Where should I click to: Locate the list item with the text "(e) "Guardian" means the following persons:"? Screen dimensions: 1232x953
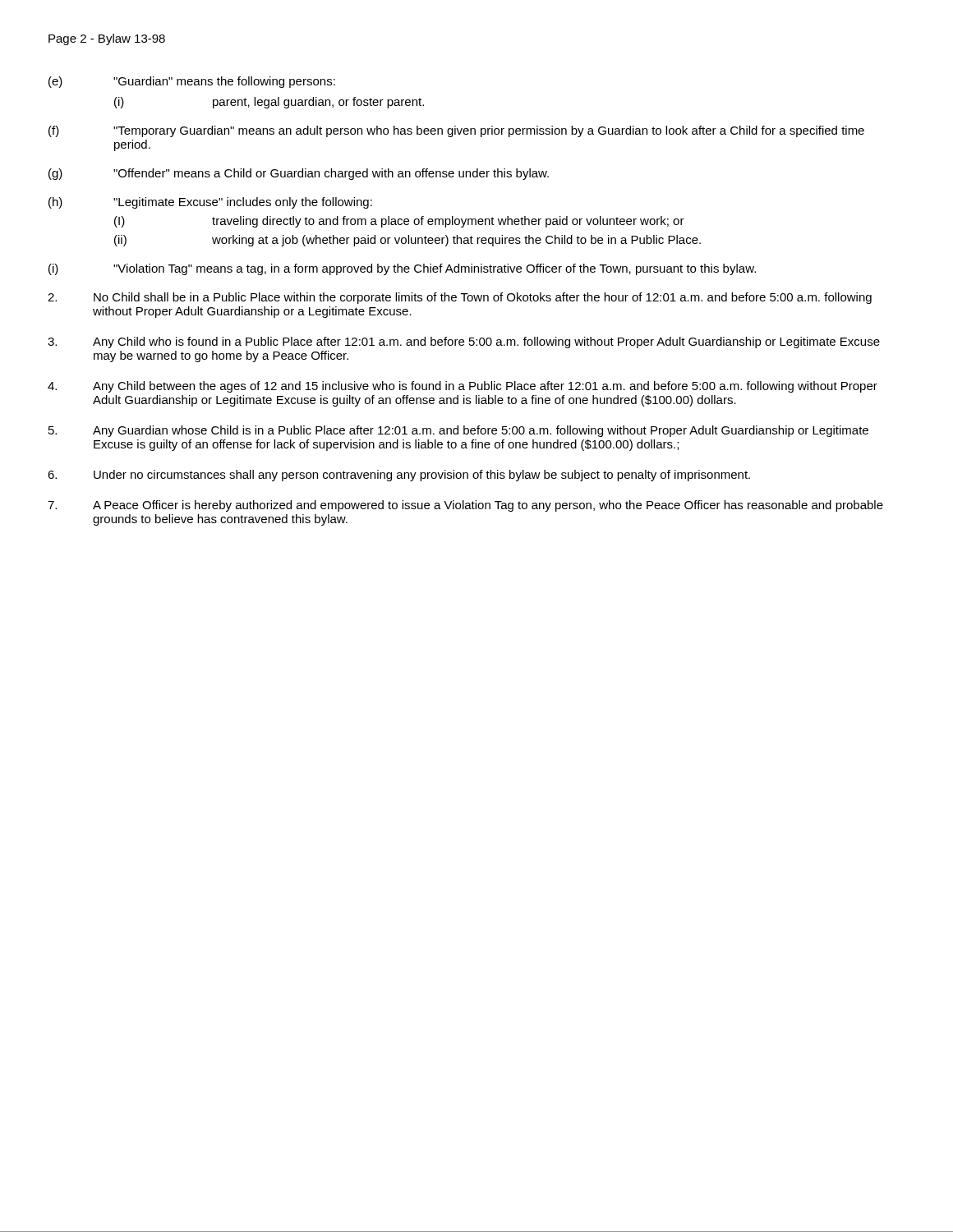192,82
